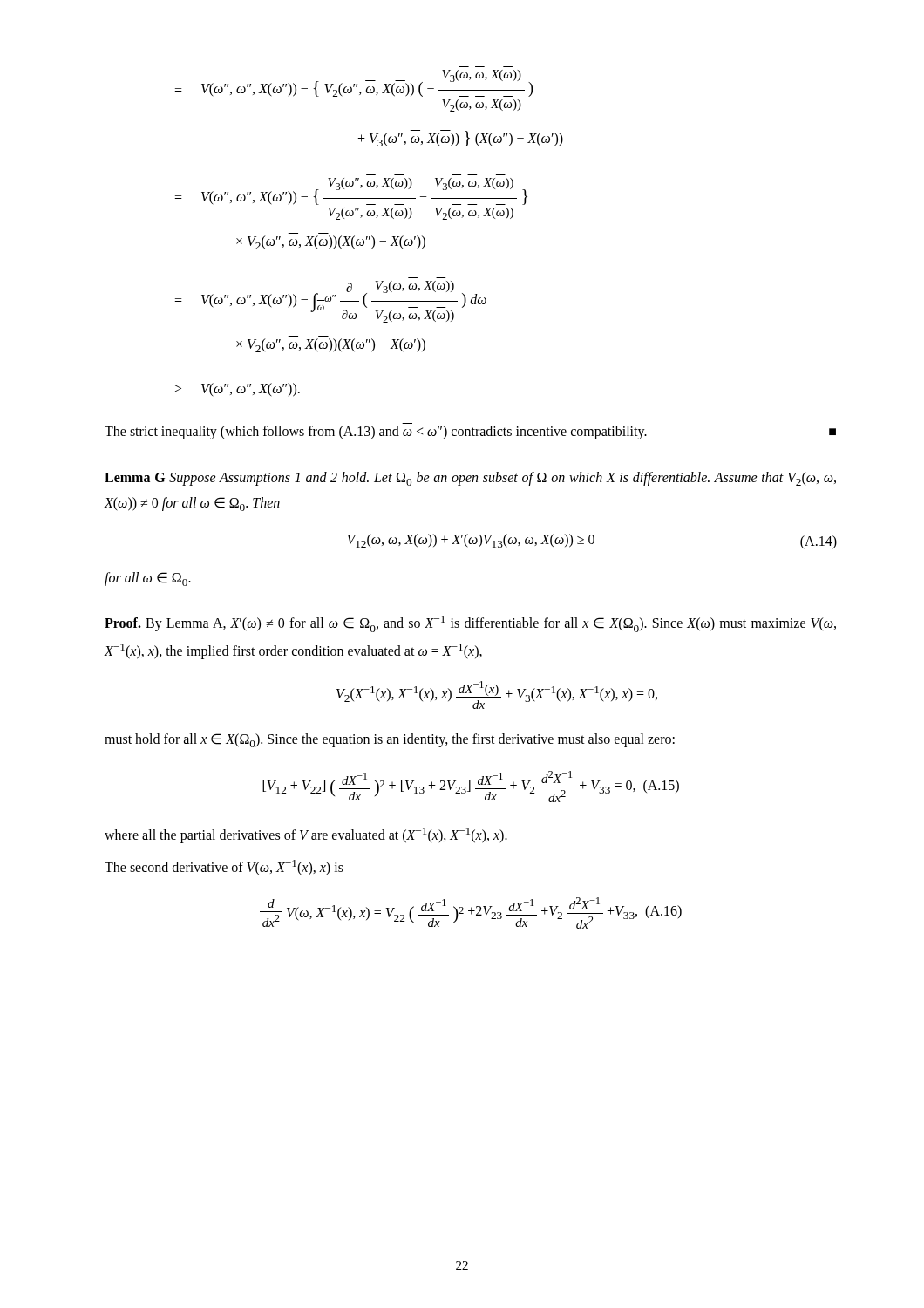This screenshot has height=1308, width=924.
Task: Click on the formula with the text "d dx2 V(ω, X−1(x), x) = V22"
Action: coord(471,913)
